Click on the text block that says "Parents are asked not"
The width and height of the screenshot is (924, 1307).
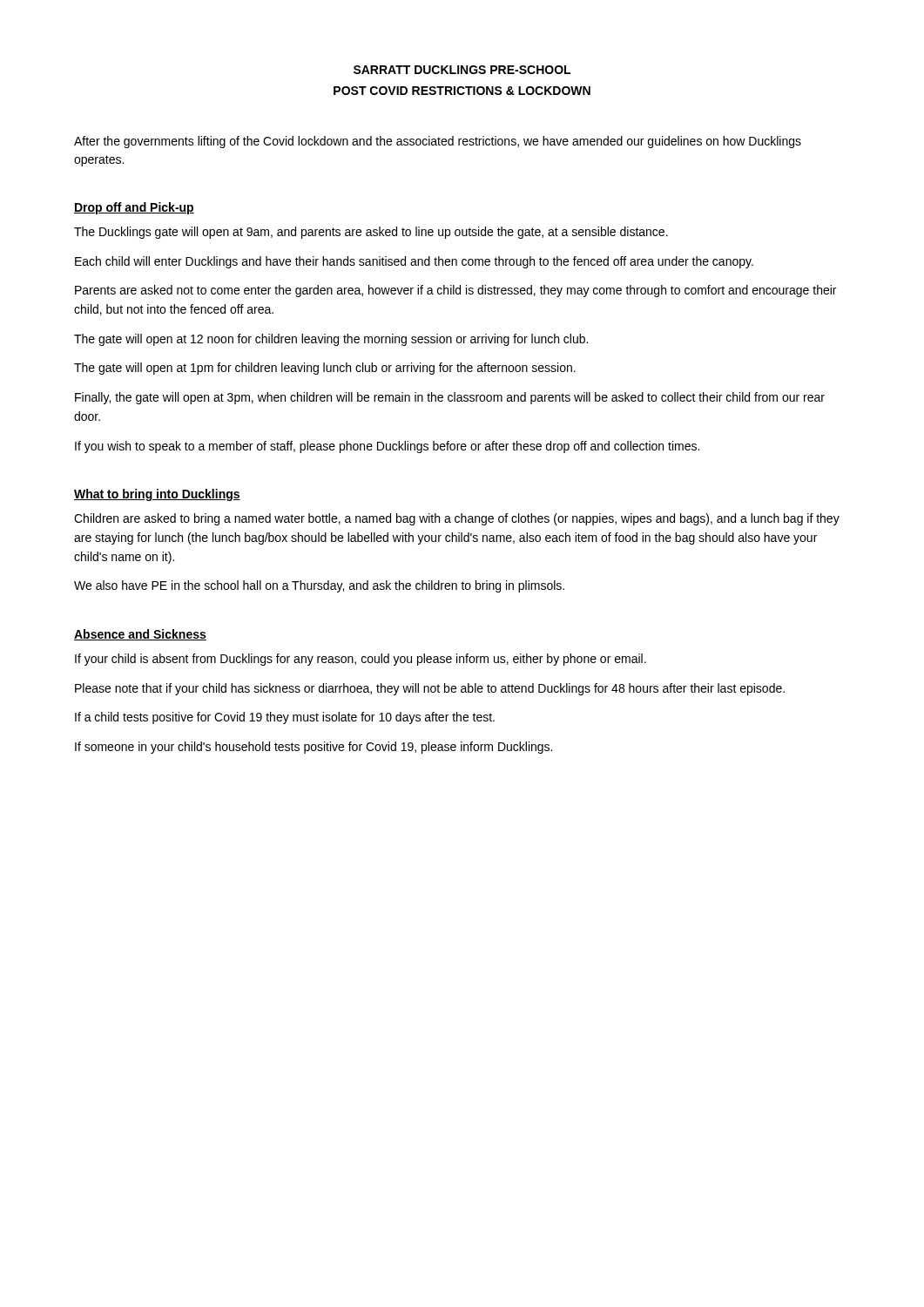[455, 300]
